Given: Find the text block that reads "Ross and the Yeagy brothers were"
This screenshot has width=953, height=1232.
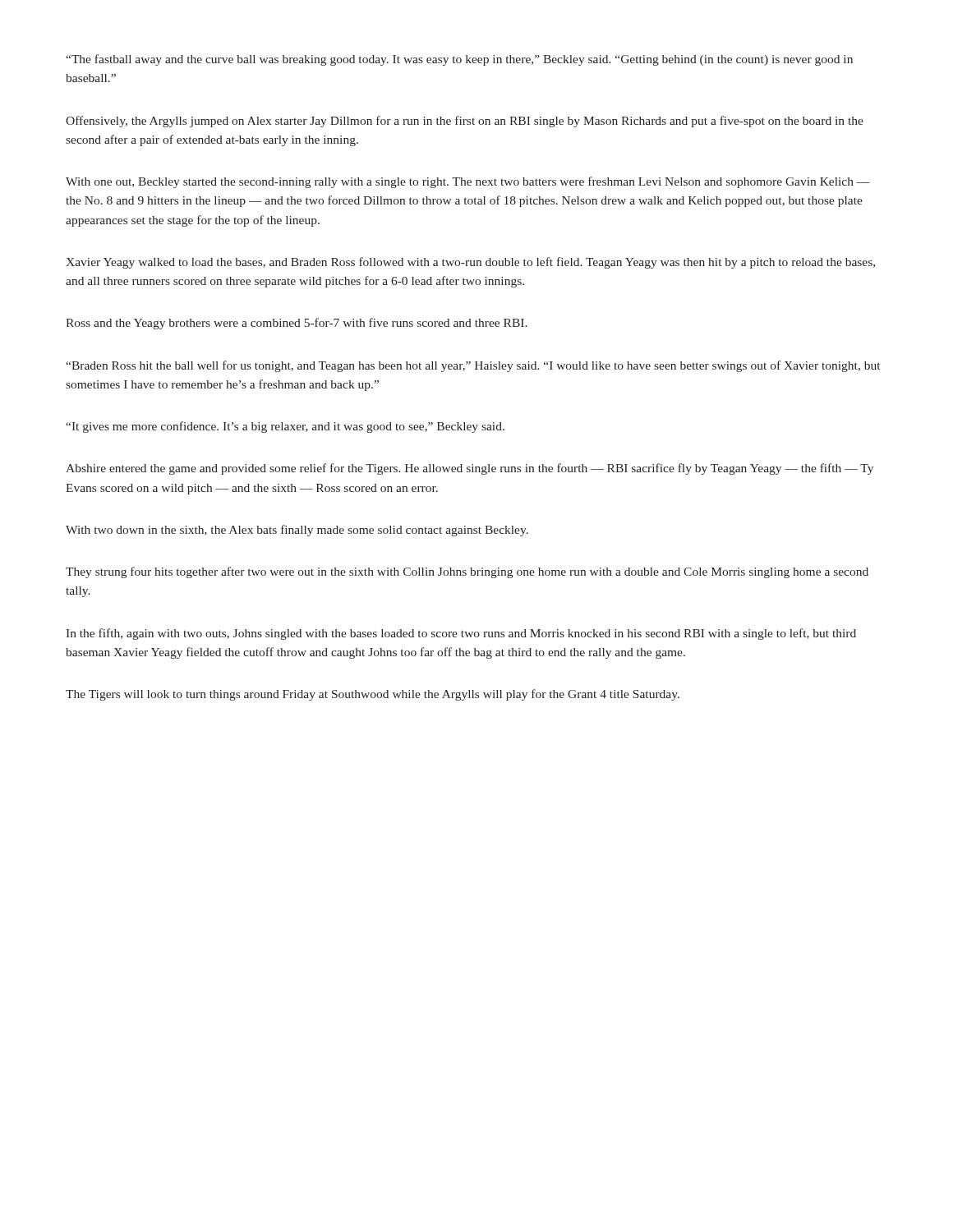Looking at the screenshot, I should tap(297, 323).
